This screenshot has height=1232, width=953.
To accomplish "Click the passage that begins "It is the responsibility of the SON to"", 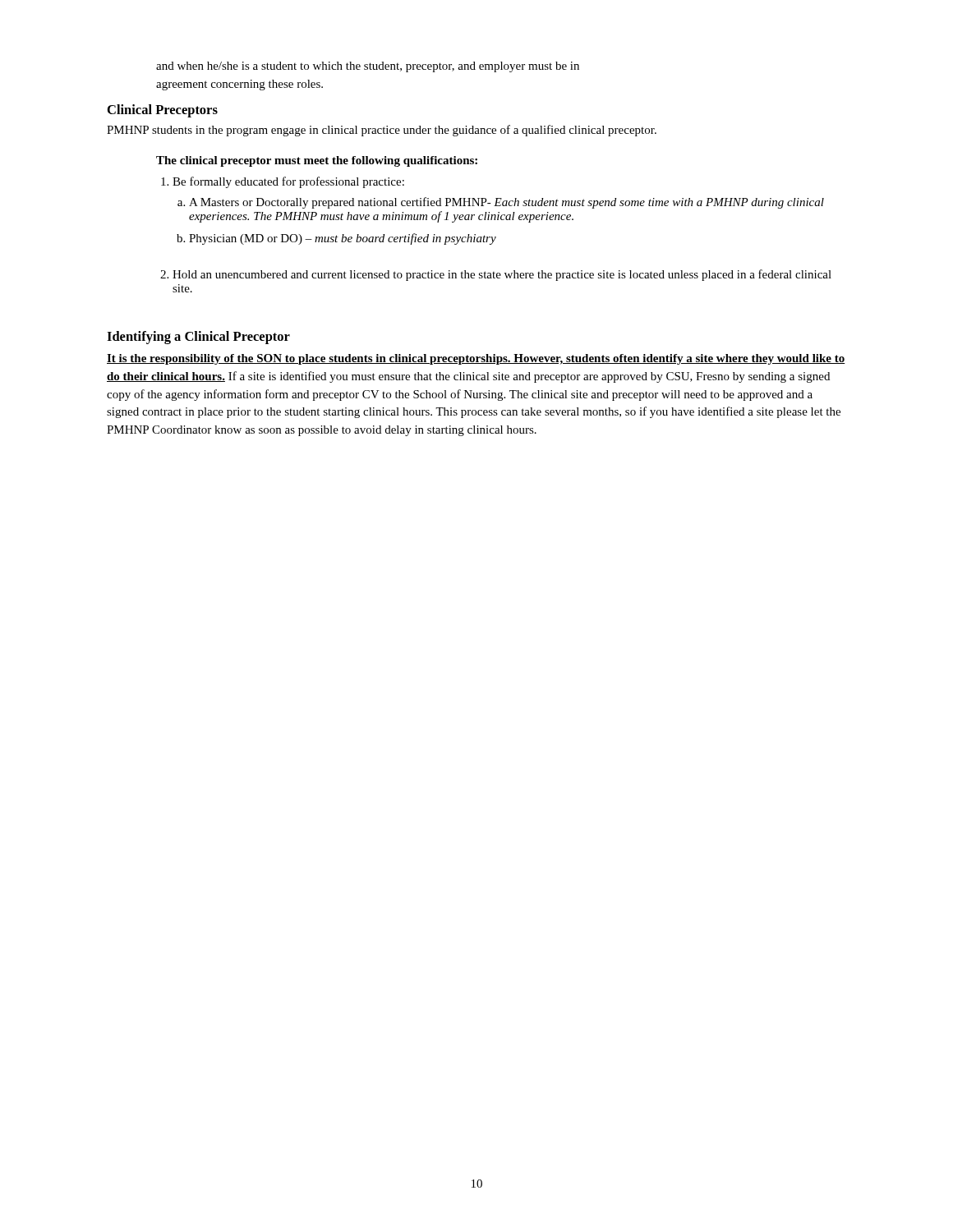I will [x=476, y=395].
